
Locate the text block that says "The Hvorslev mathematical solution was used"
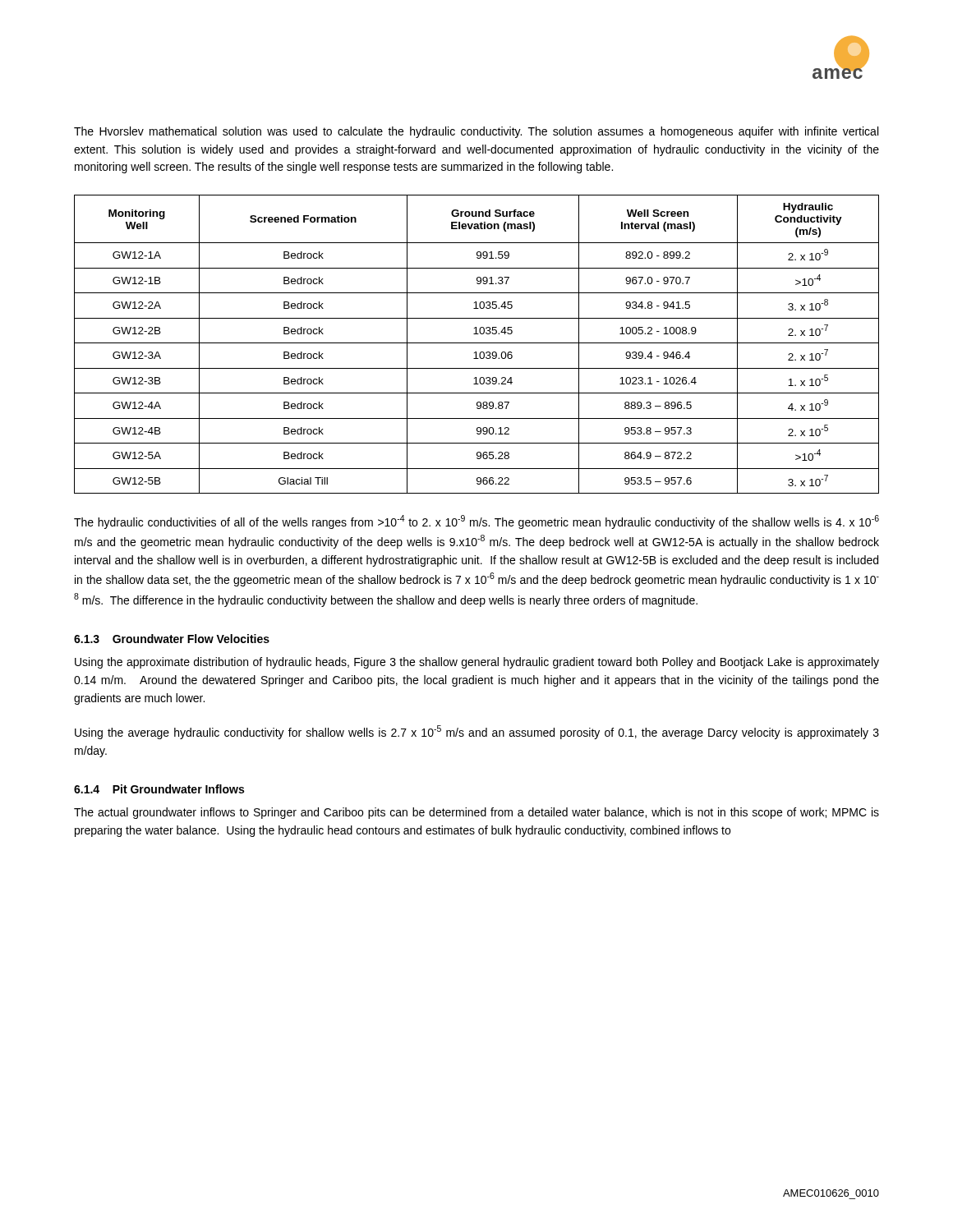coord(476,149)
